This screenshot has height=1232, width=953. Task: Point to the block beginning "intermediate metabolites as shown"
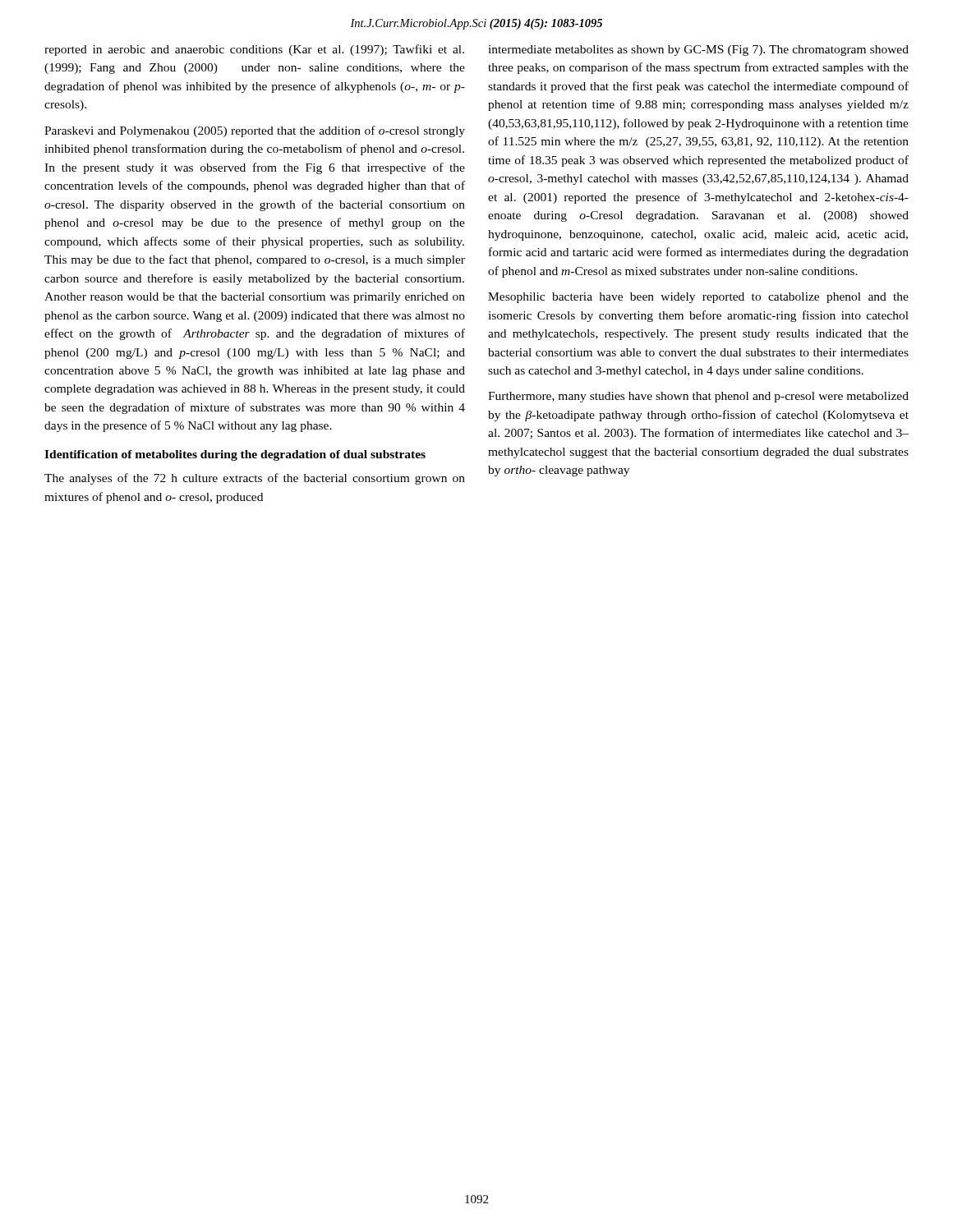point(698,160)
